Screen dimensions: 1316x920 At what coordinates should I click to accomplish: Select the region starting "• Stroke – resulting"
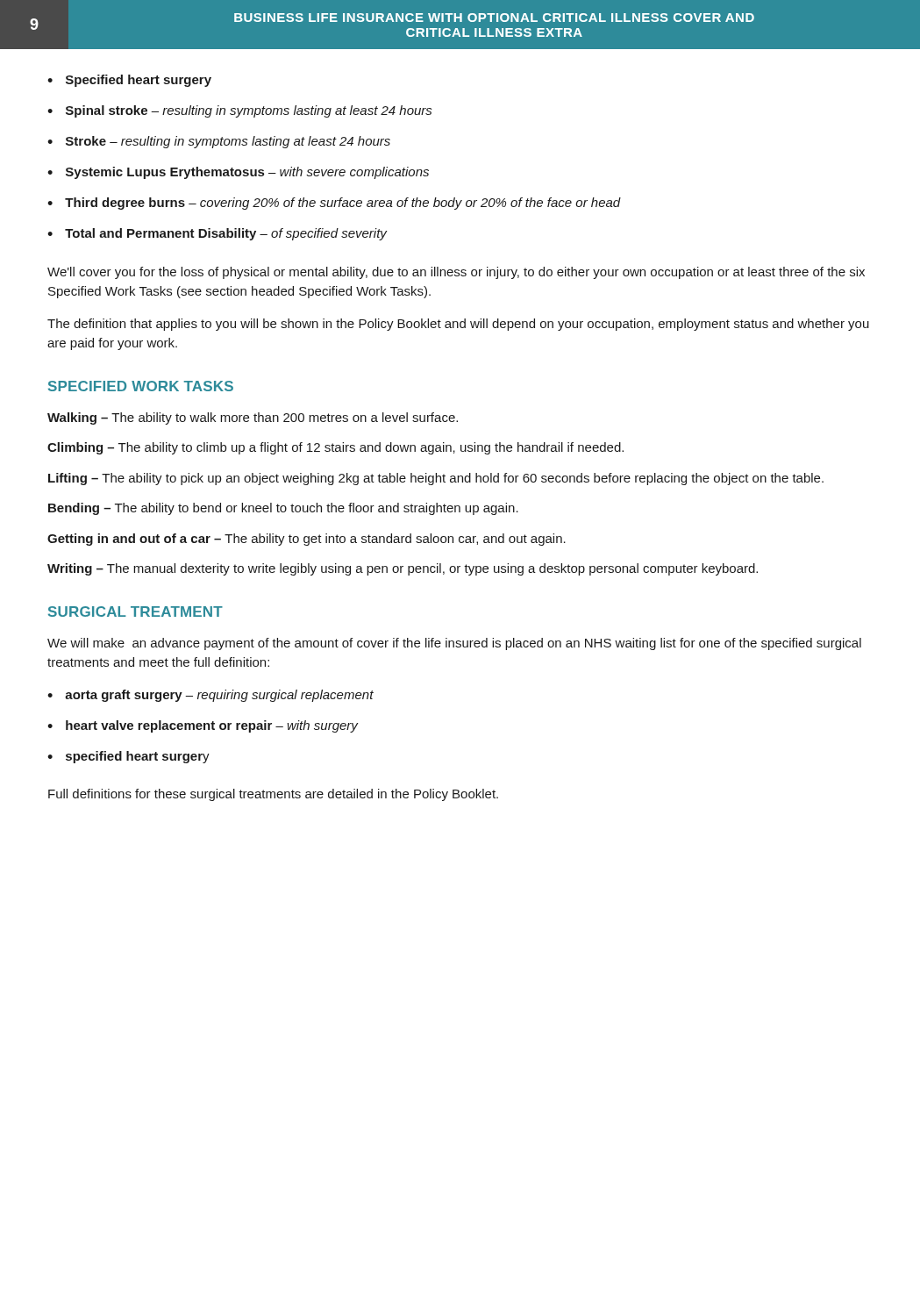[219, 143]
